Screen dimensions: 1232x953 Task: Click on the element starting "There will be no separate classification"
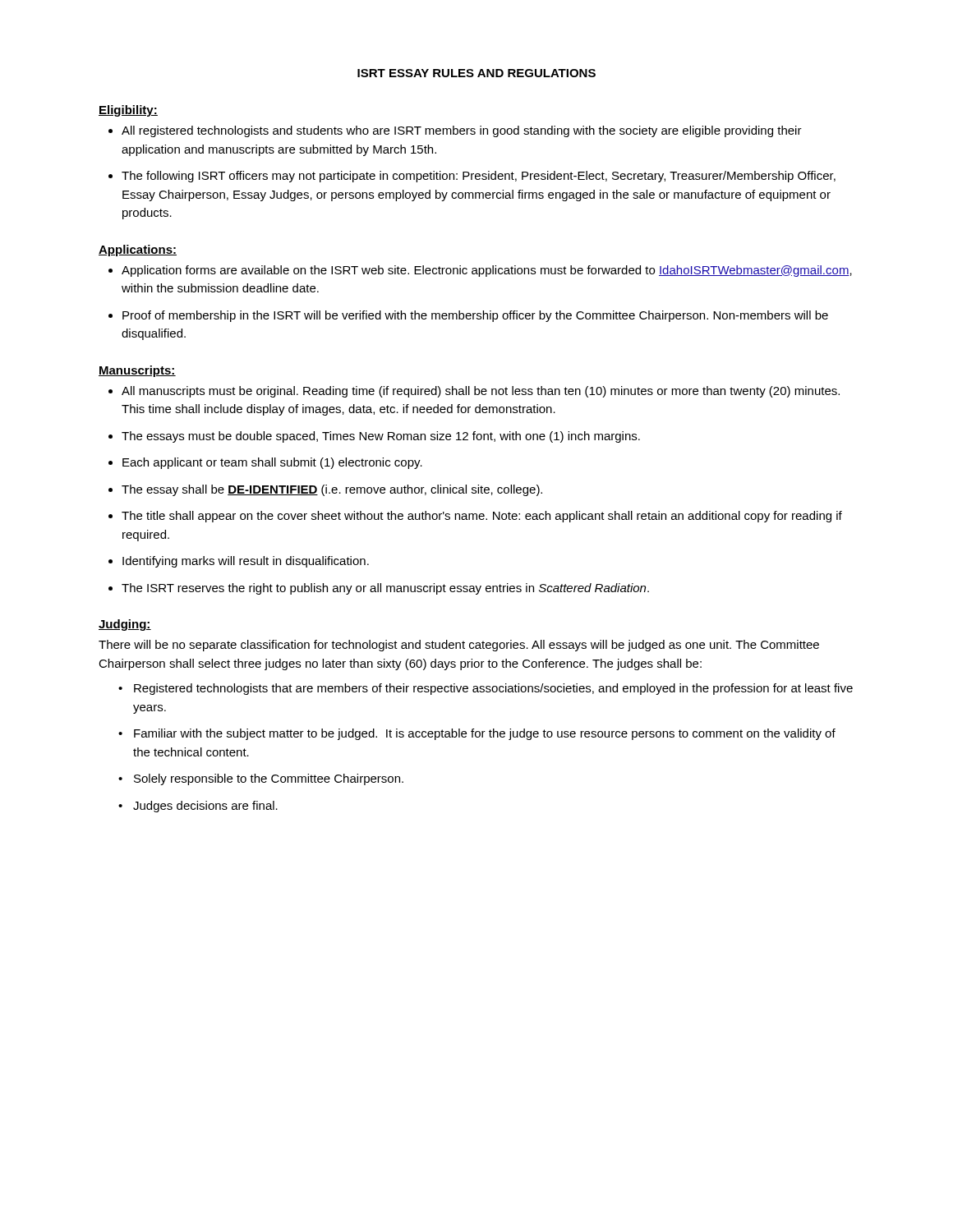coord(459,654)
